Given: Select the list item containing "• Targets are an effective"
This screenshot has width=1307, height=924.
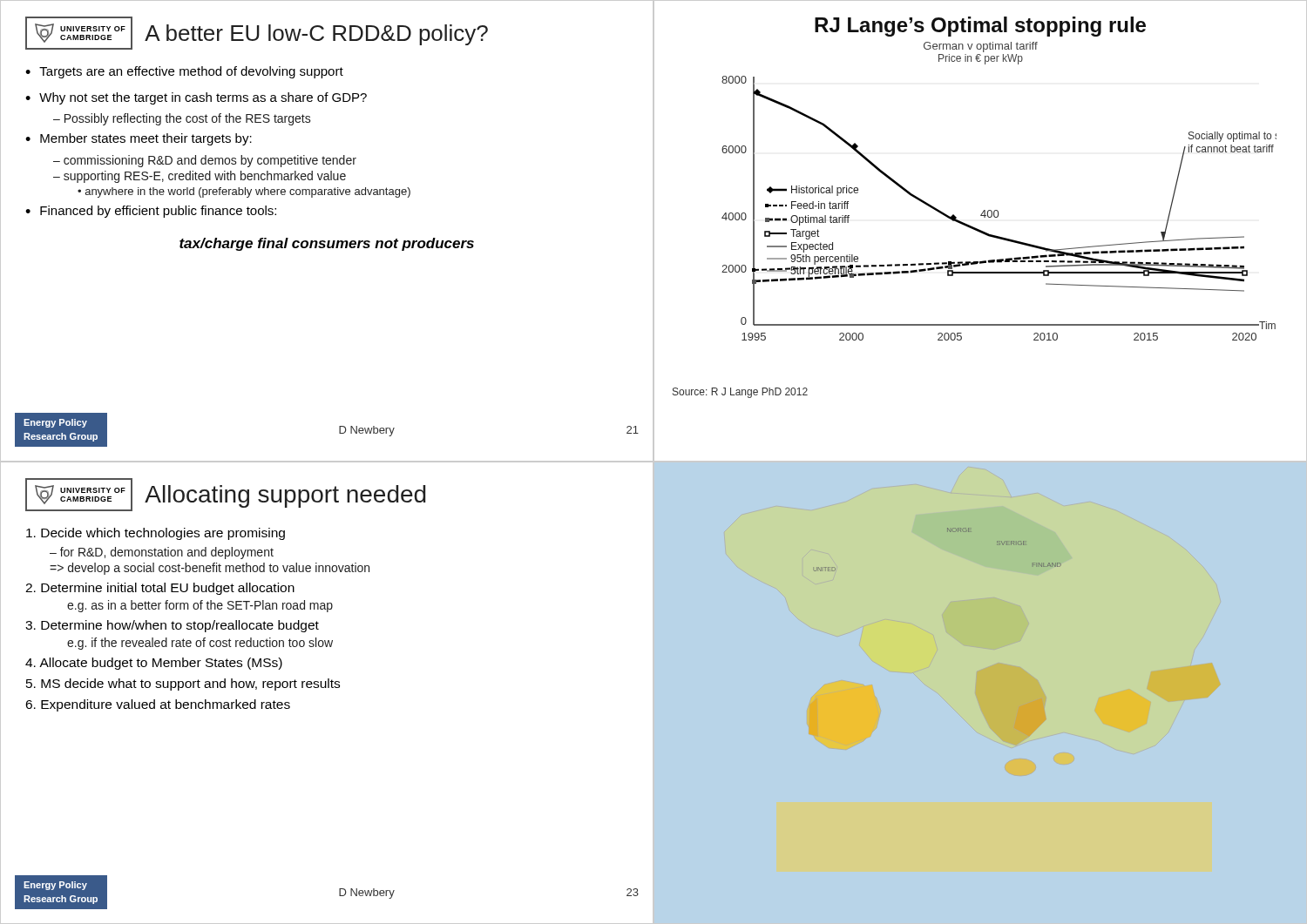Looking at the screenshot, I should pos(184,73).
